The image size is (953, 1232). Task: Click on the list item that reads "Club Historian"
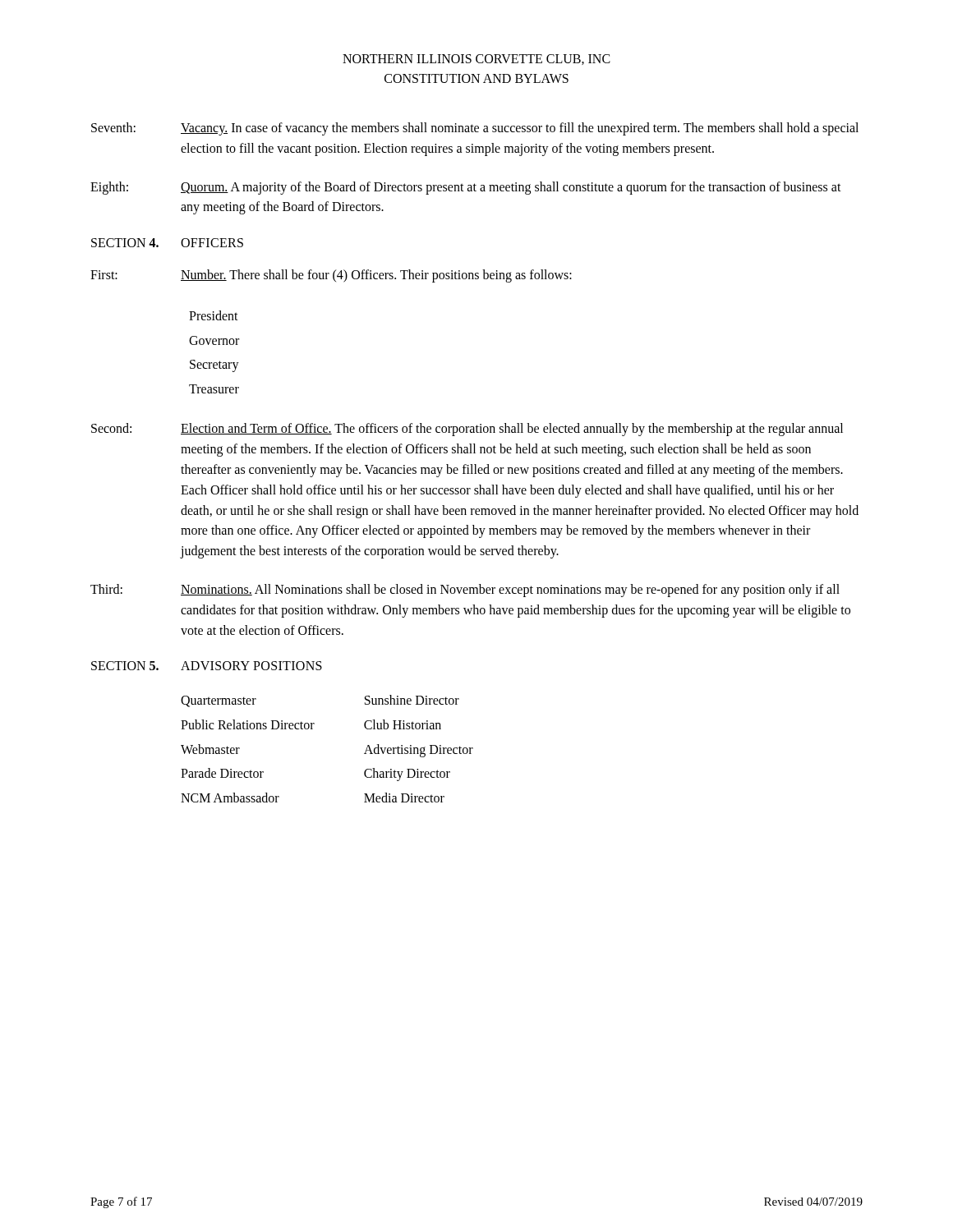tap(403, 725)
